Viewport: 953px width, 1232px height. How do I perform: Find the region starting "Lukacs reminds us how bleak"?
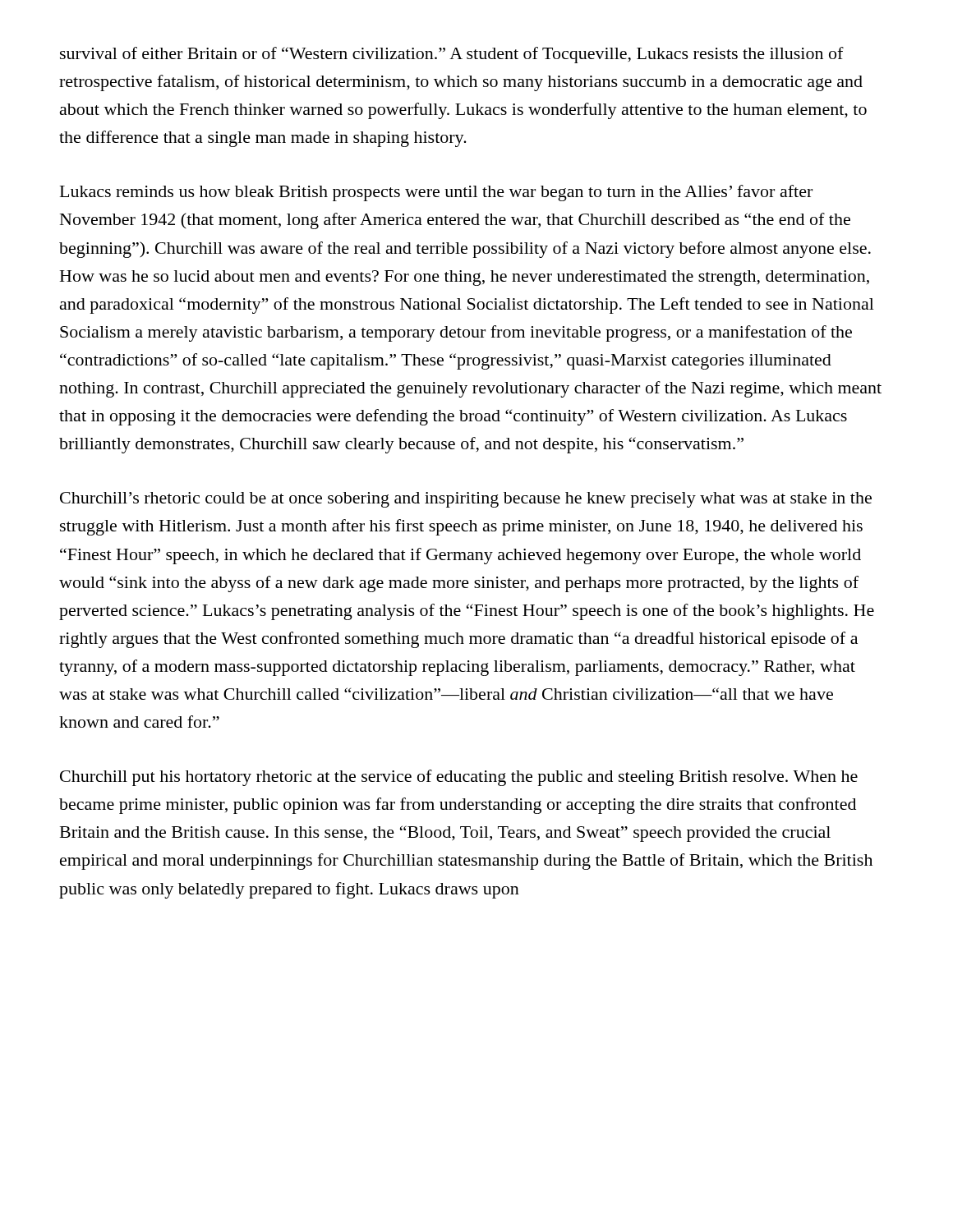coord(470,317)
